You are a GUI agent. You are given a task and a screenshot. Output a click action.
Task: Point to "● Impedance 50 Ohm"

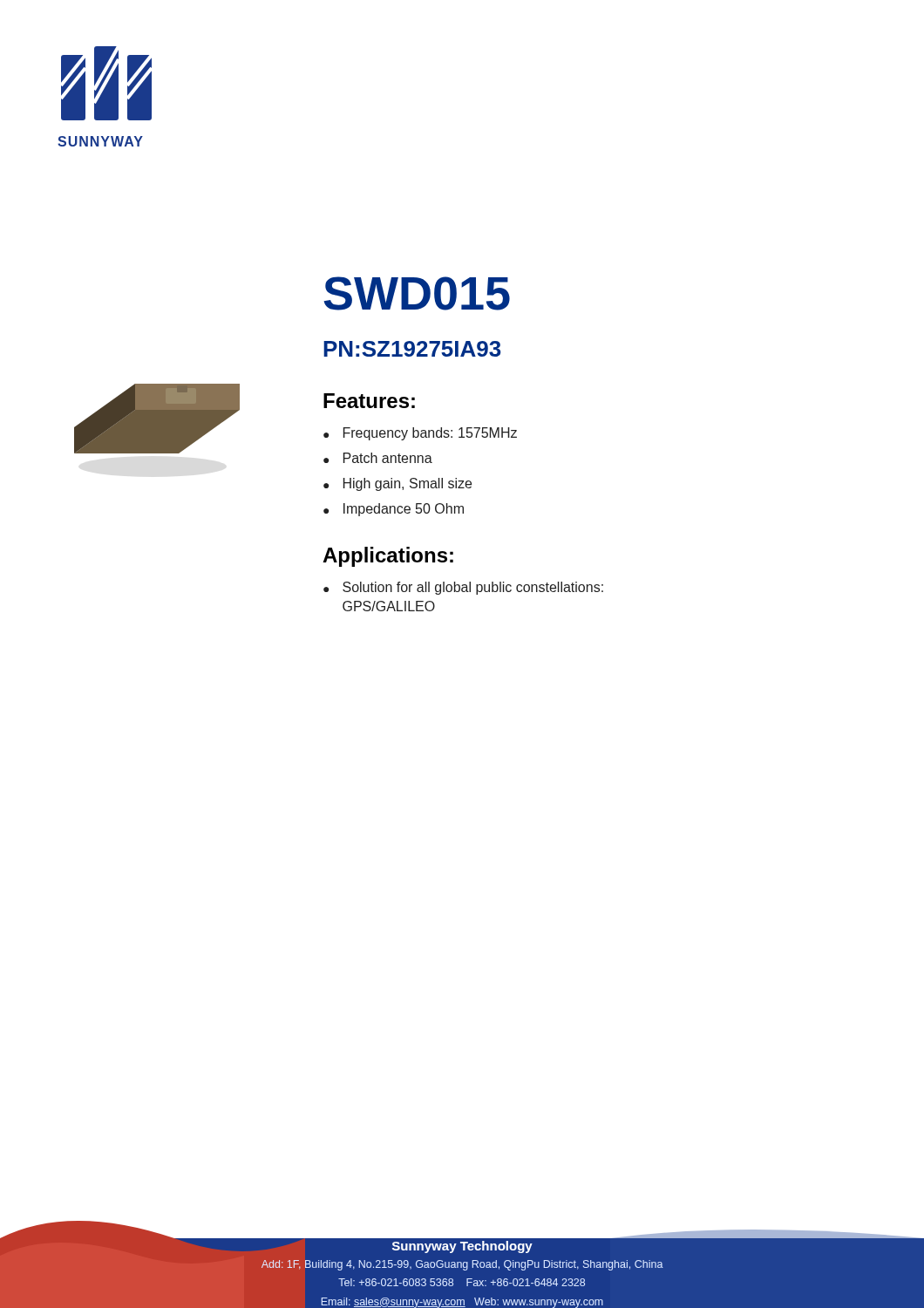coord(394,509)
